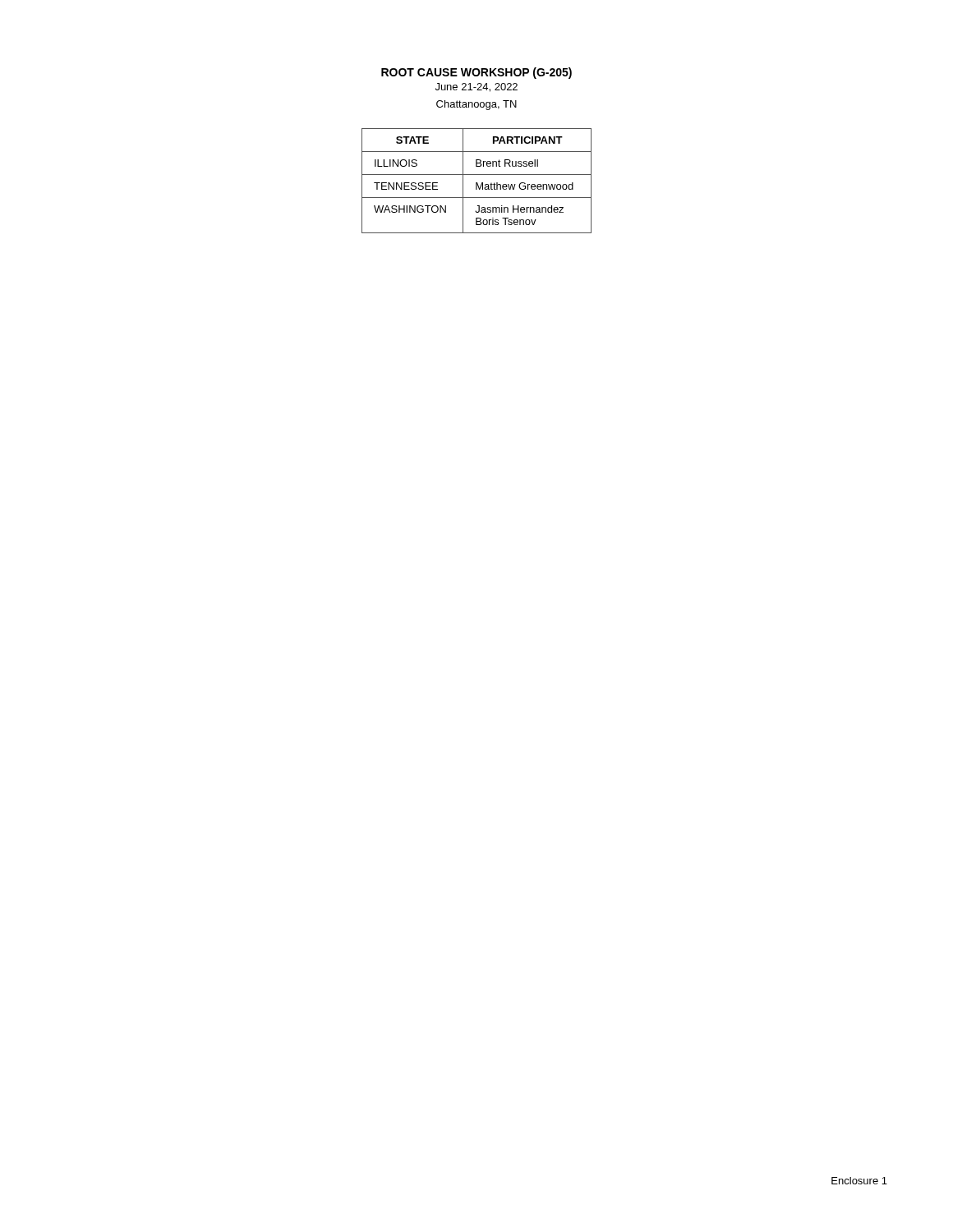
Task: Navigate to the text block starting "ROOT CAUSE WORKSHOP (G-205) June 21-24, 2022Chattanooga,"
Action: (x=476, y=89)
